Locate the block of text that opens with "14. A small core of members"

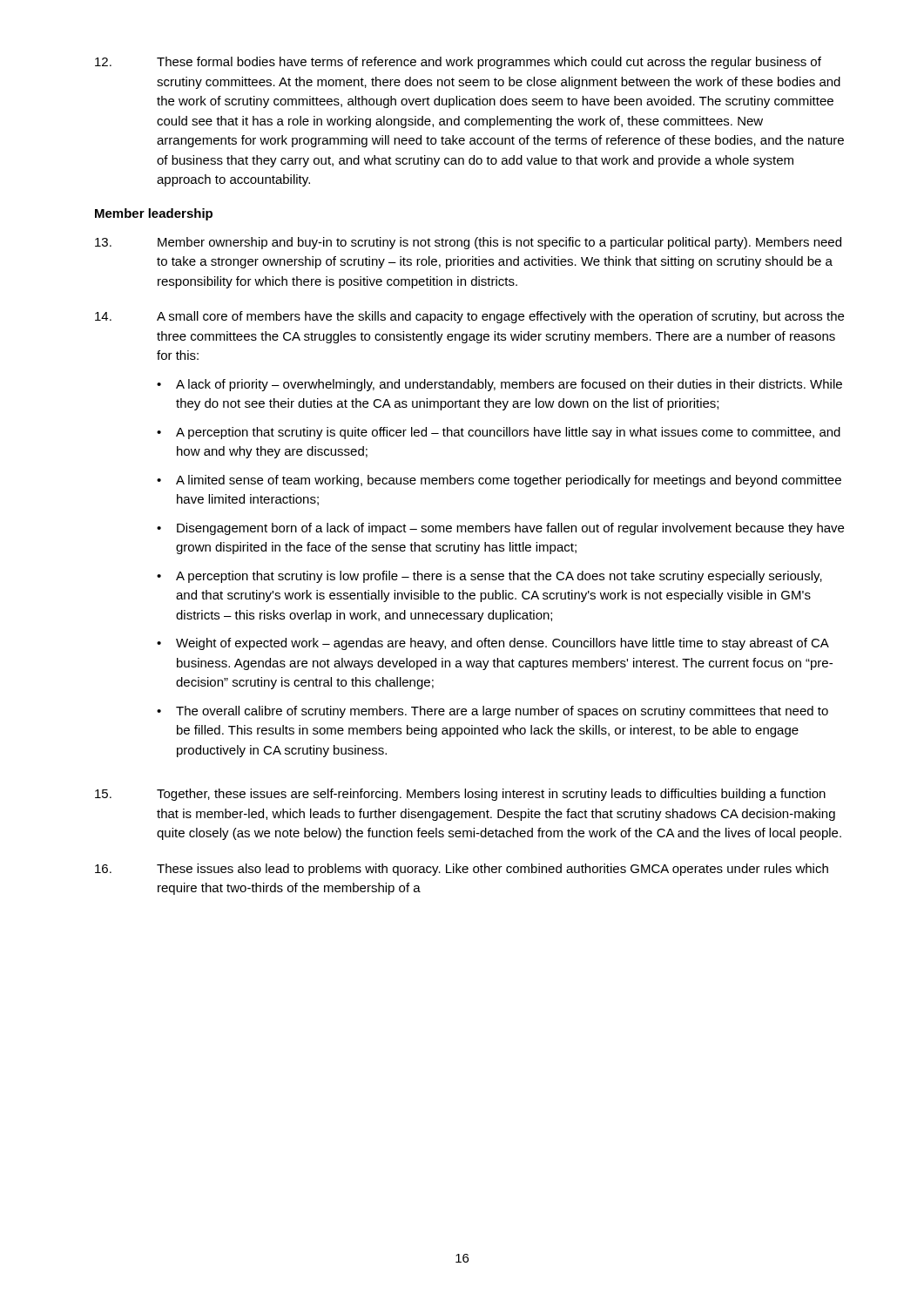point(470,538)
